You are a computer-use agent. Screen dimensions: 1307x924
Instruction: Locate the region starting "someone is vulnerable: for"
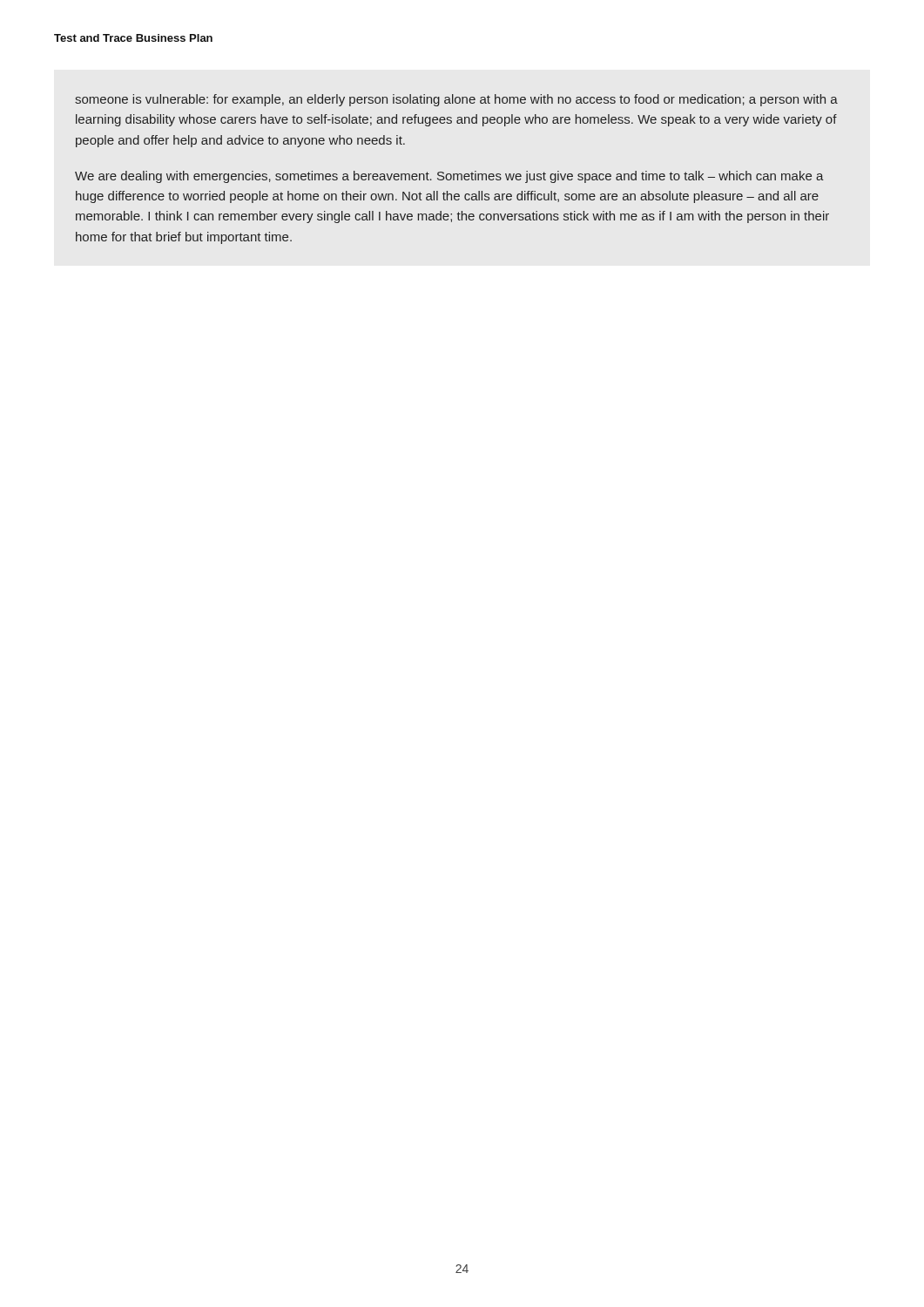tap(462, 168)
